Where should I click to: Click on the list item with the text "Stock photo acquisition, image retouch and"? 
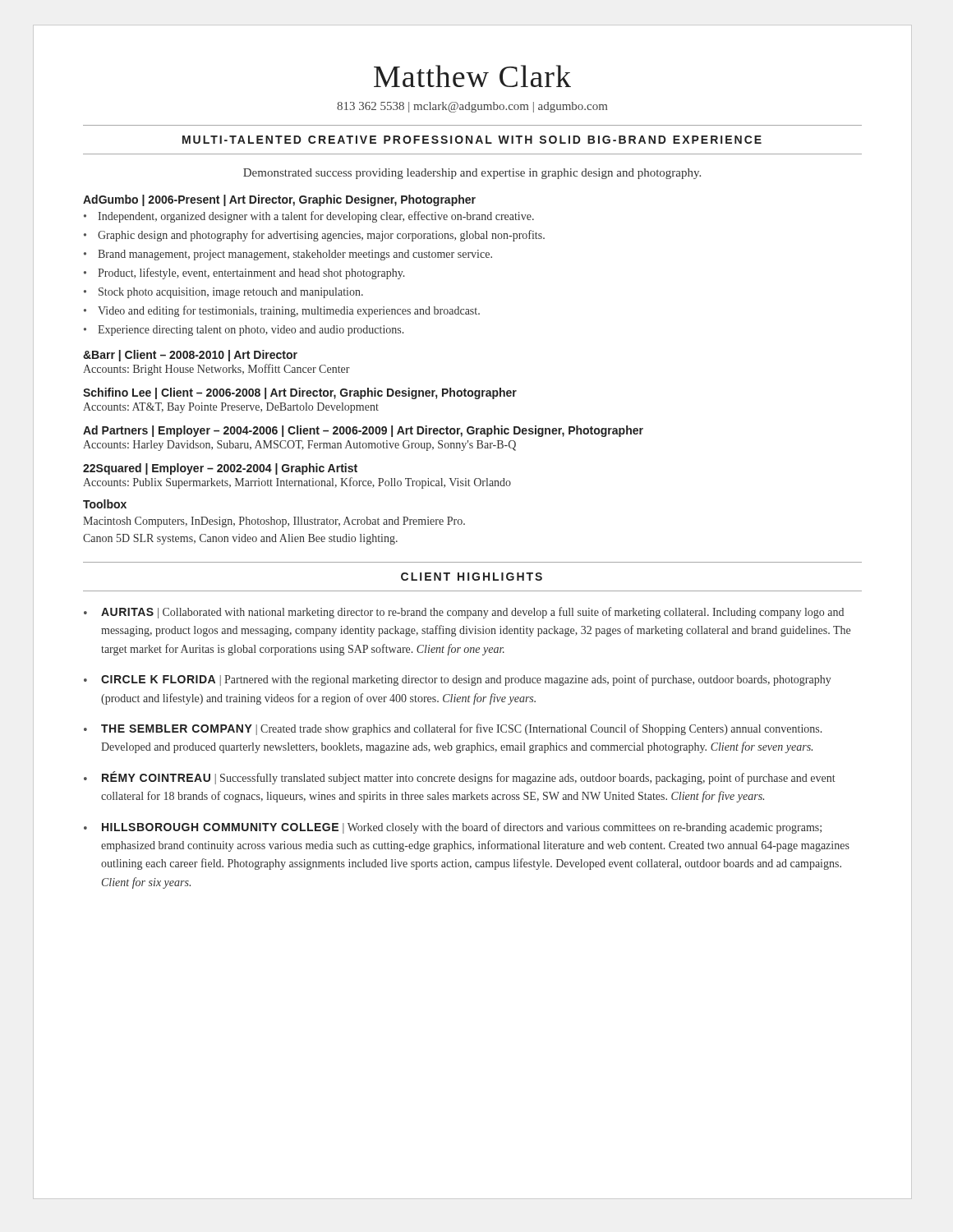point(231,292)
